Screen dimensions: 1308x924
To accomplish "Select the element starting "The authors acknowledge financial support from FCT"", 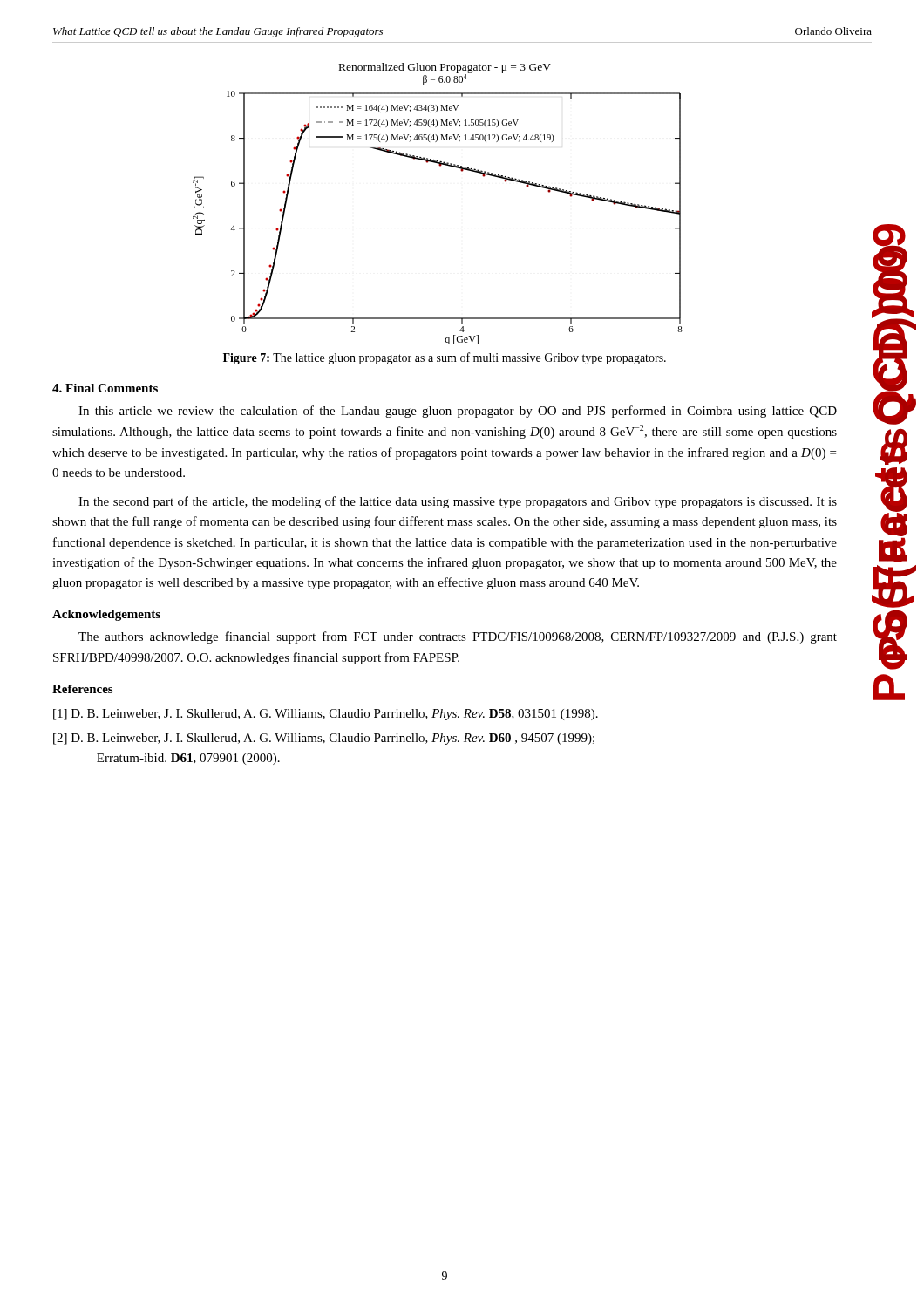I will [x=445, y=647].
